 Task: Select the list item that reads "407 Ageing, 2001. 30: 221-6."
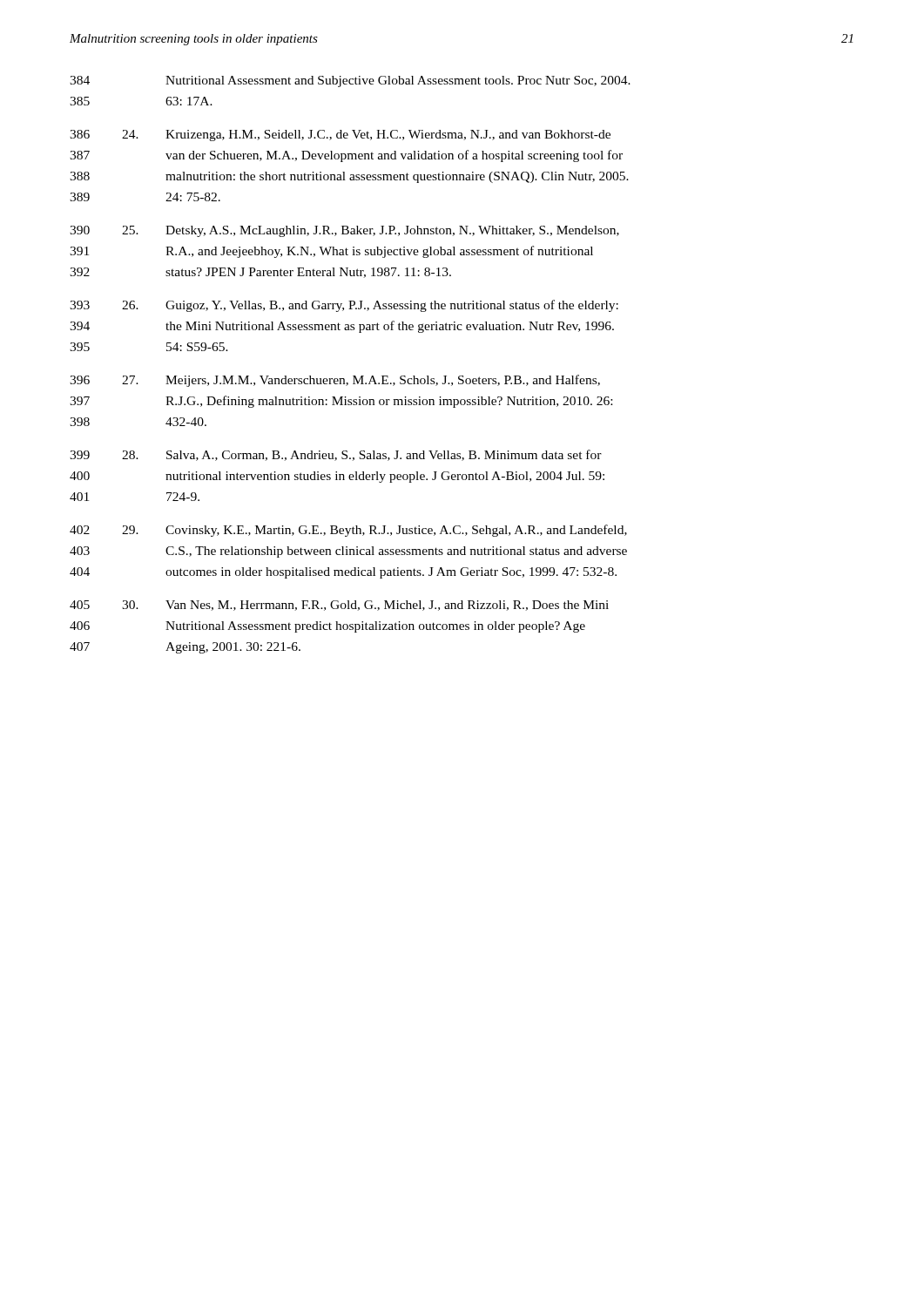(185, 648)
